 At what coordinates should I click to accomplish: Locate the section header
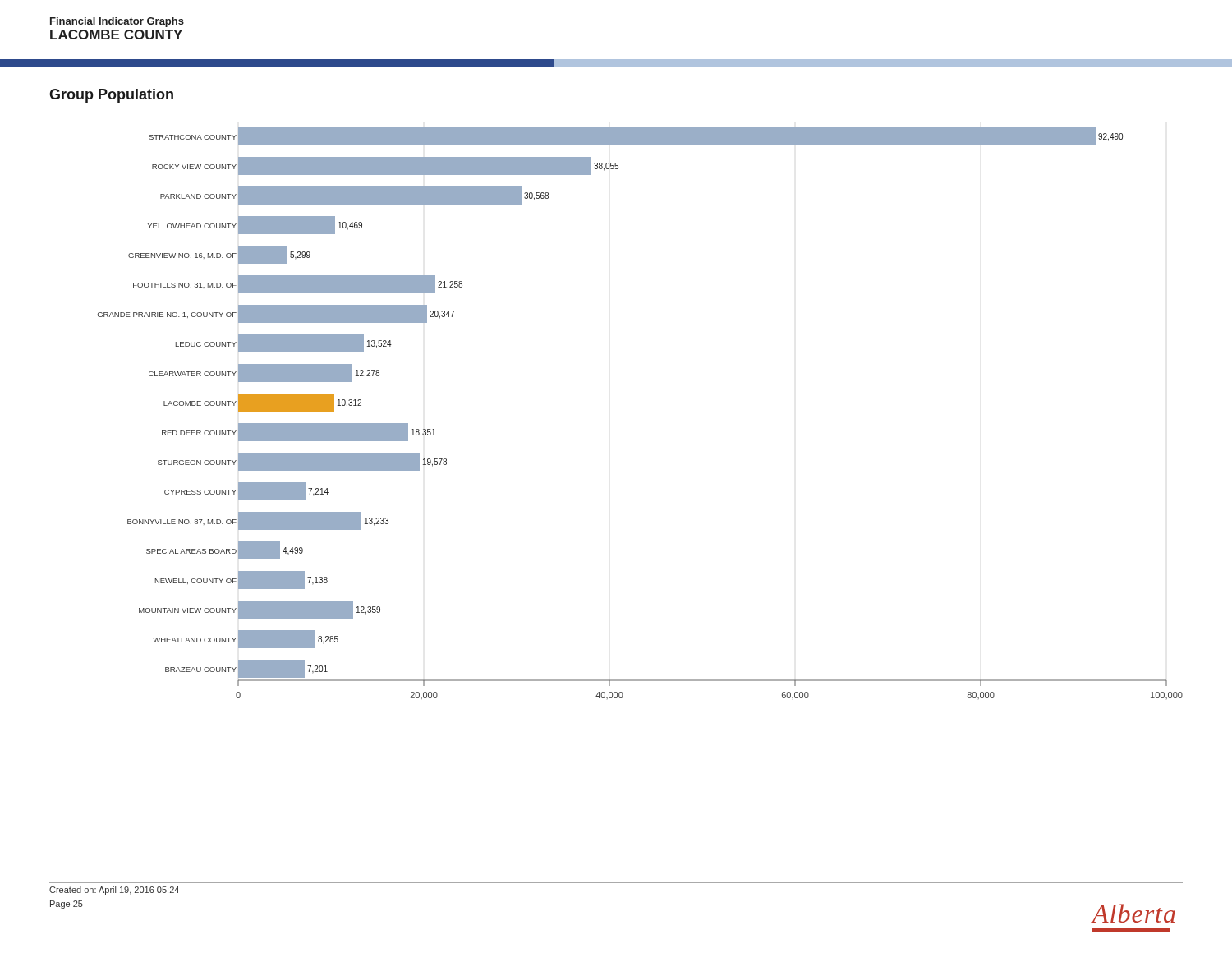112,94
